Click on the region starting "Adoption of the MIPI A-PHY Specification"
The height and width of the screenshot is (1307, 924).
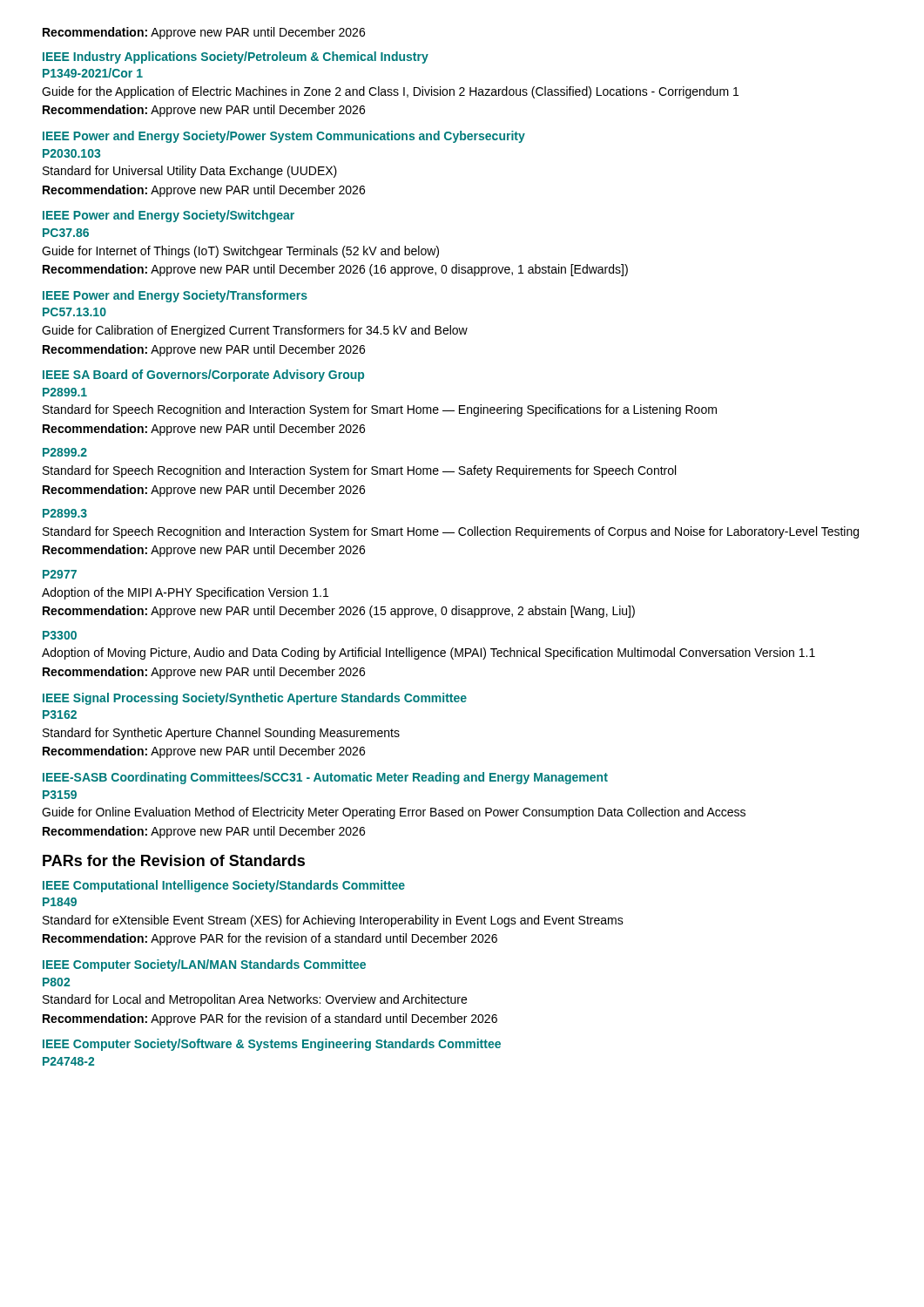click(185, 593)
